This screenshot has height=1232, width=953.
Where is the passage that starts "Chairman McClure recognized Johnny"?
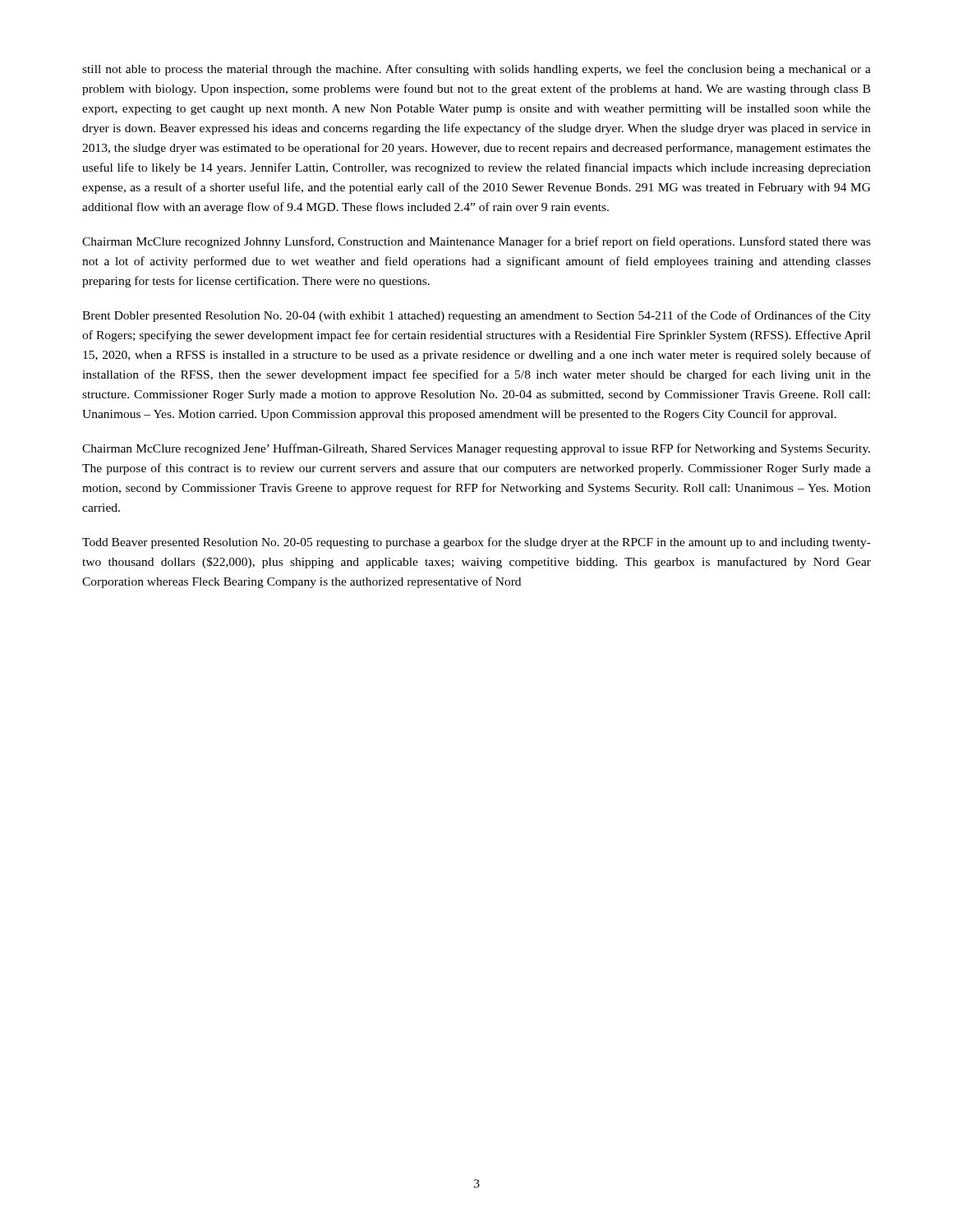coord(476,261)
